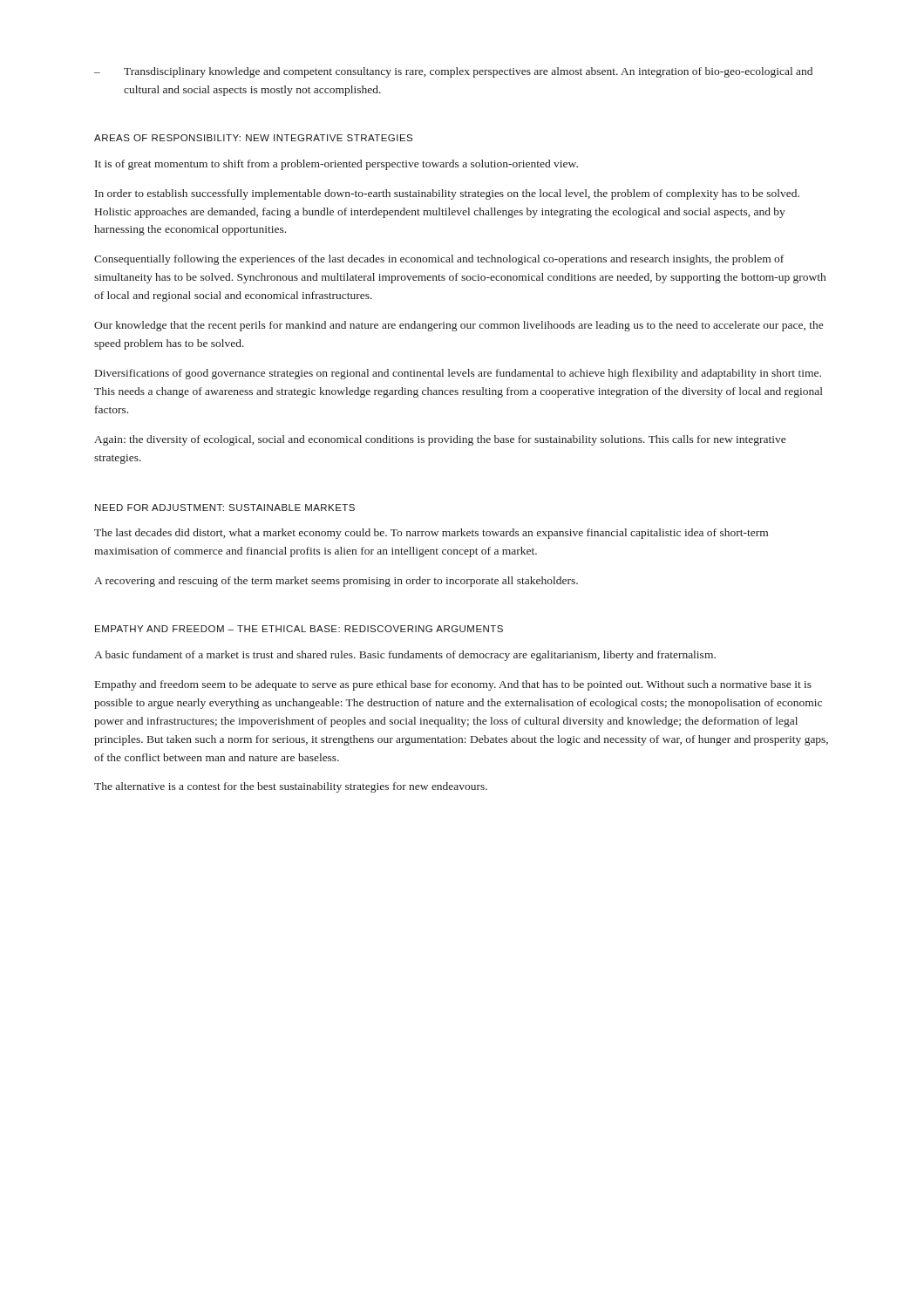Click the section header that begins "EMPATHY AND FREEDOM – THE ETHICAL BASE: REDISCOVERING"

299,629
